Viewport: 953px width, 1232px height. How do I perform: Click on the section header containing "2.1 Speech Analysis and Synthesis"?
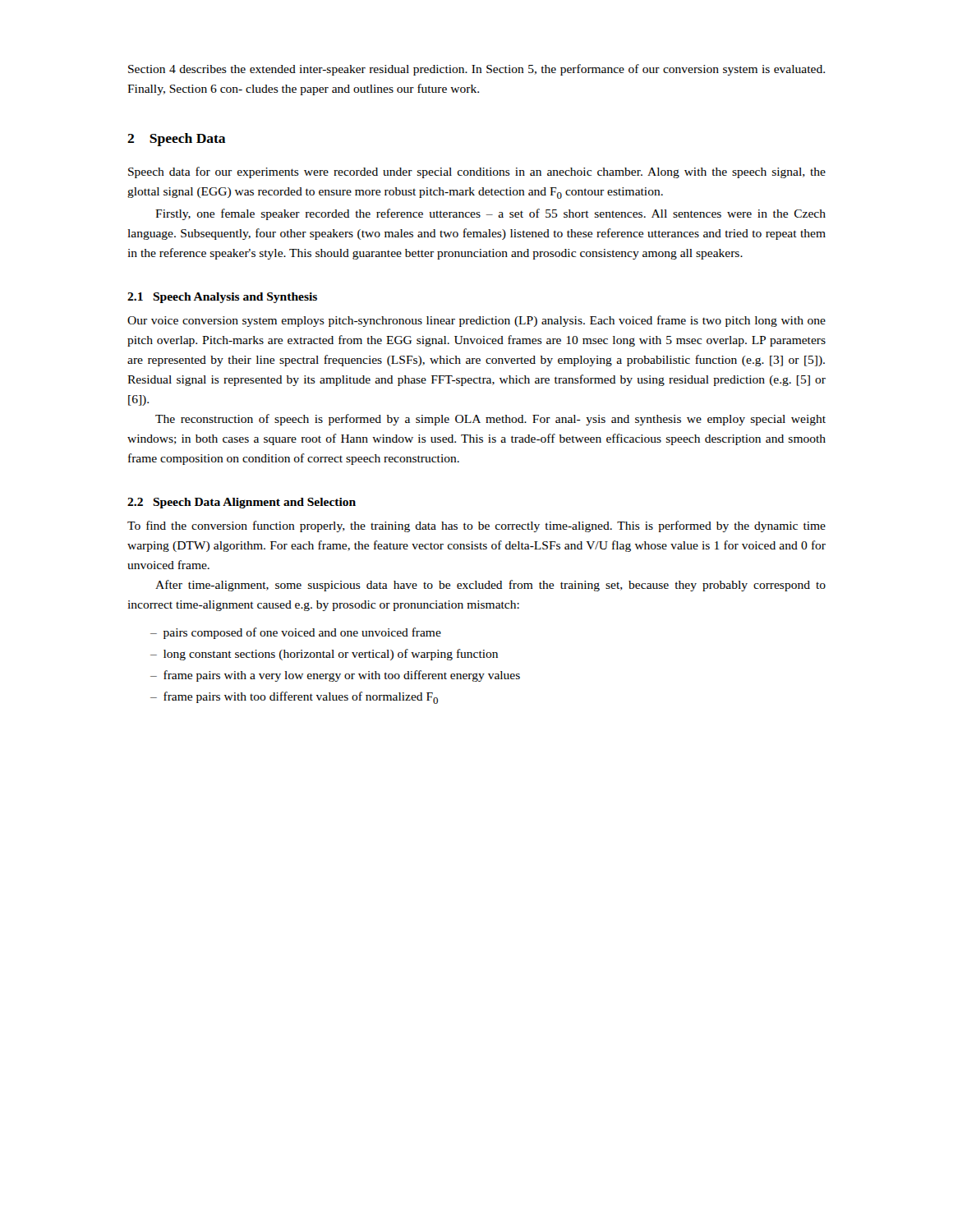(222, 296)
